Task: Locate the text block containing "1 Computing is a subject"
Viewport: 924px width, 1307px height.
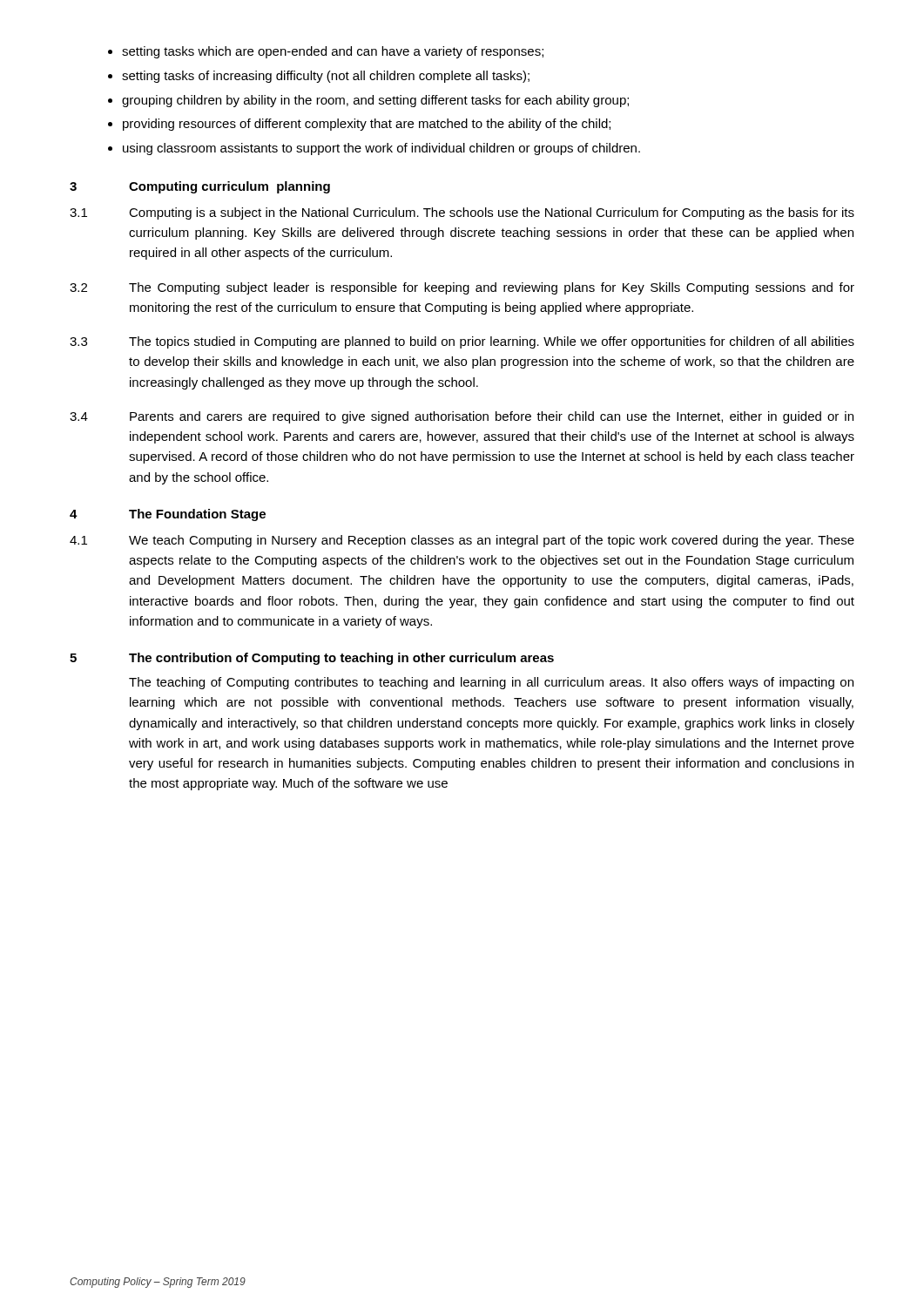Action: point(462,232)
